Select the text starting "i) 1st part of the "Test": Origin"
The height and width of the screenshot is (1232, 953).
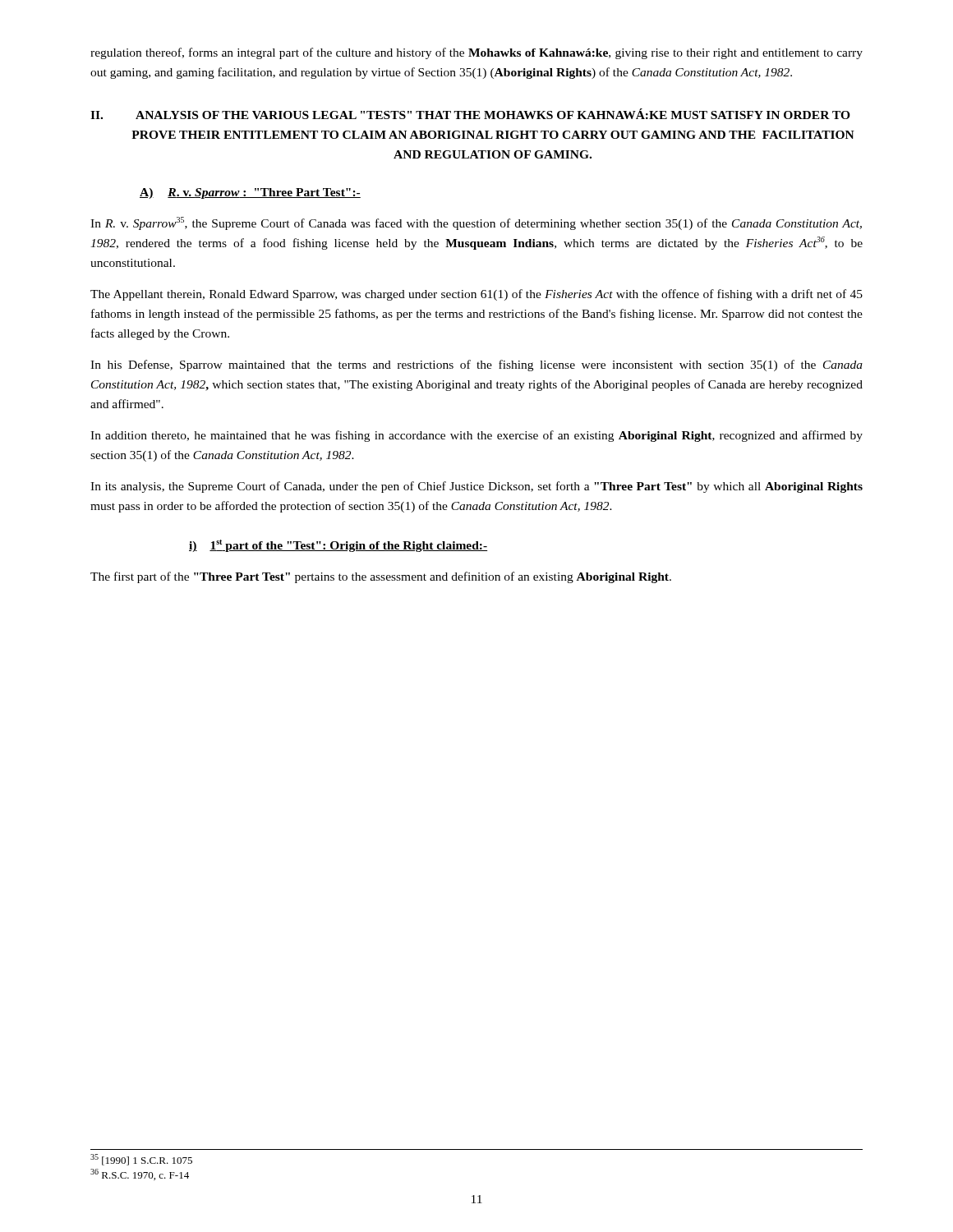tap(338, 546)
